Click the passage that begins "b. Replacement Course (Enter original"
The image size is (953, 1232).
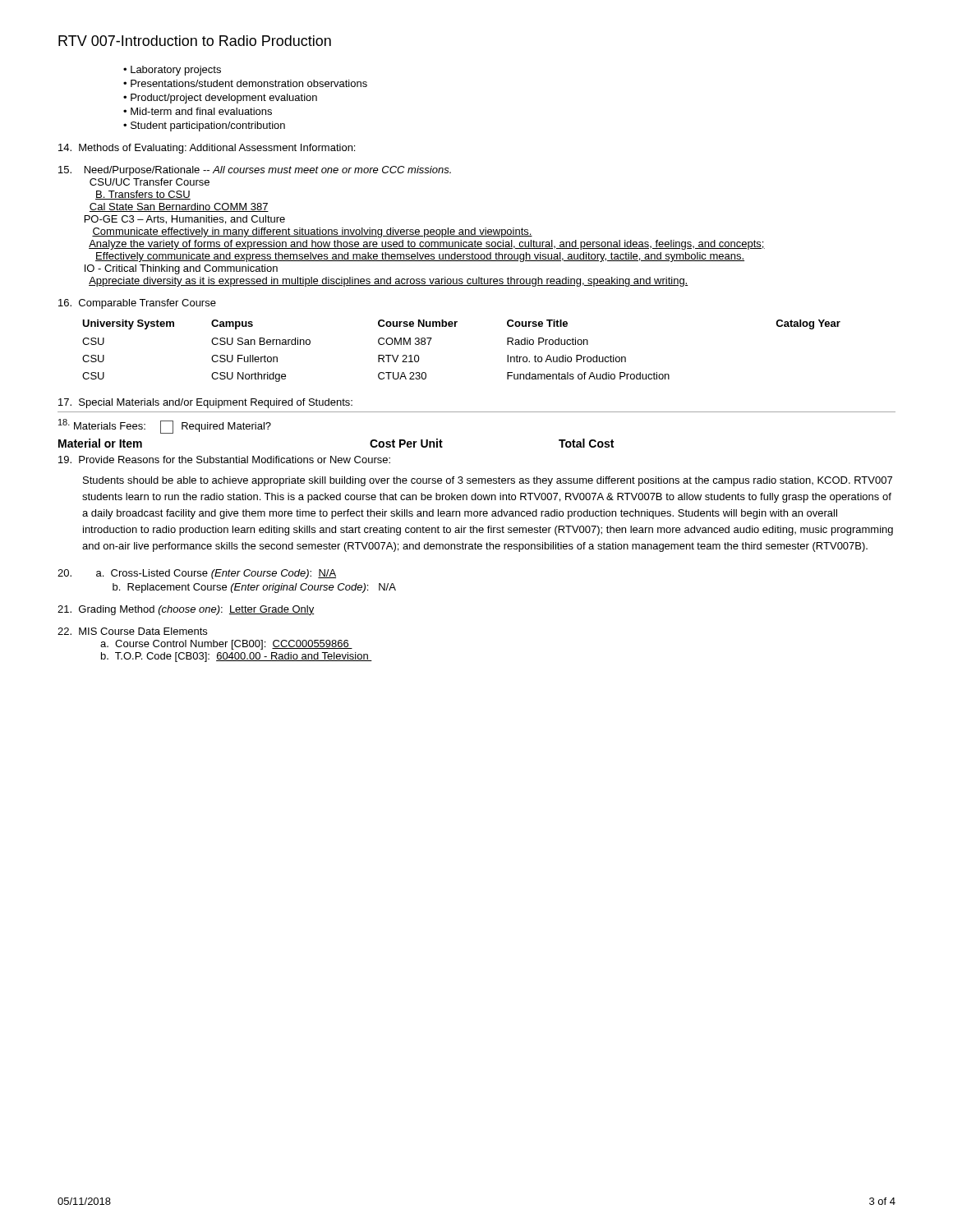pyautogui.click(x=248, y=587)
